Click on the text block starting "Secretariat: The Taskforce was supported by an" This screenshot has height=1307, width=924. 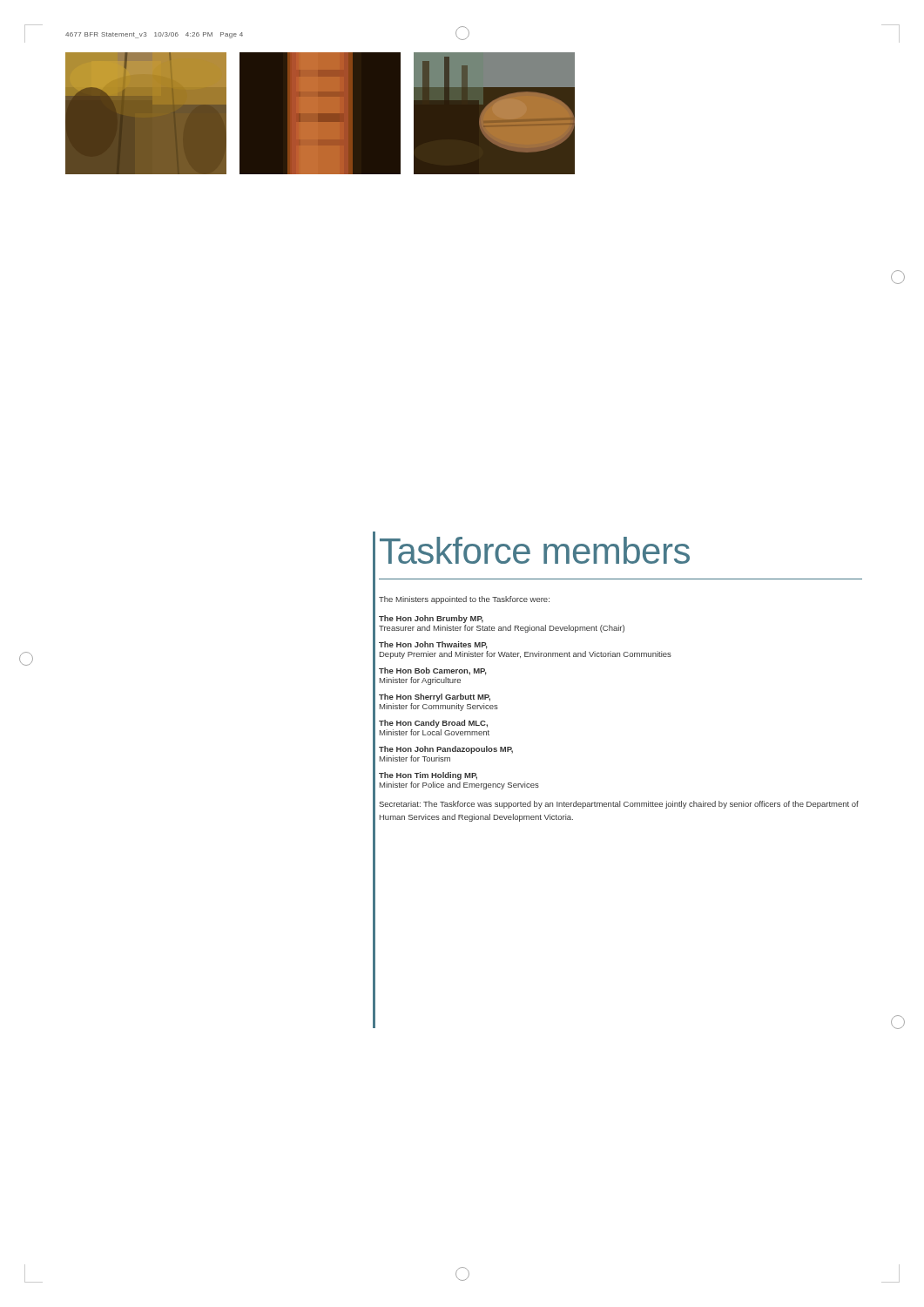(619, 810)
